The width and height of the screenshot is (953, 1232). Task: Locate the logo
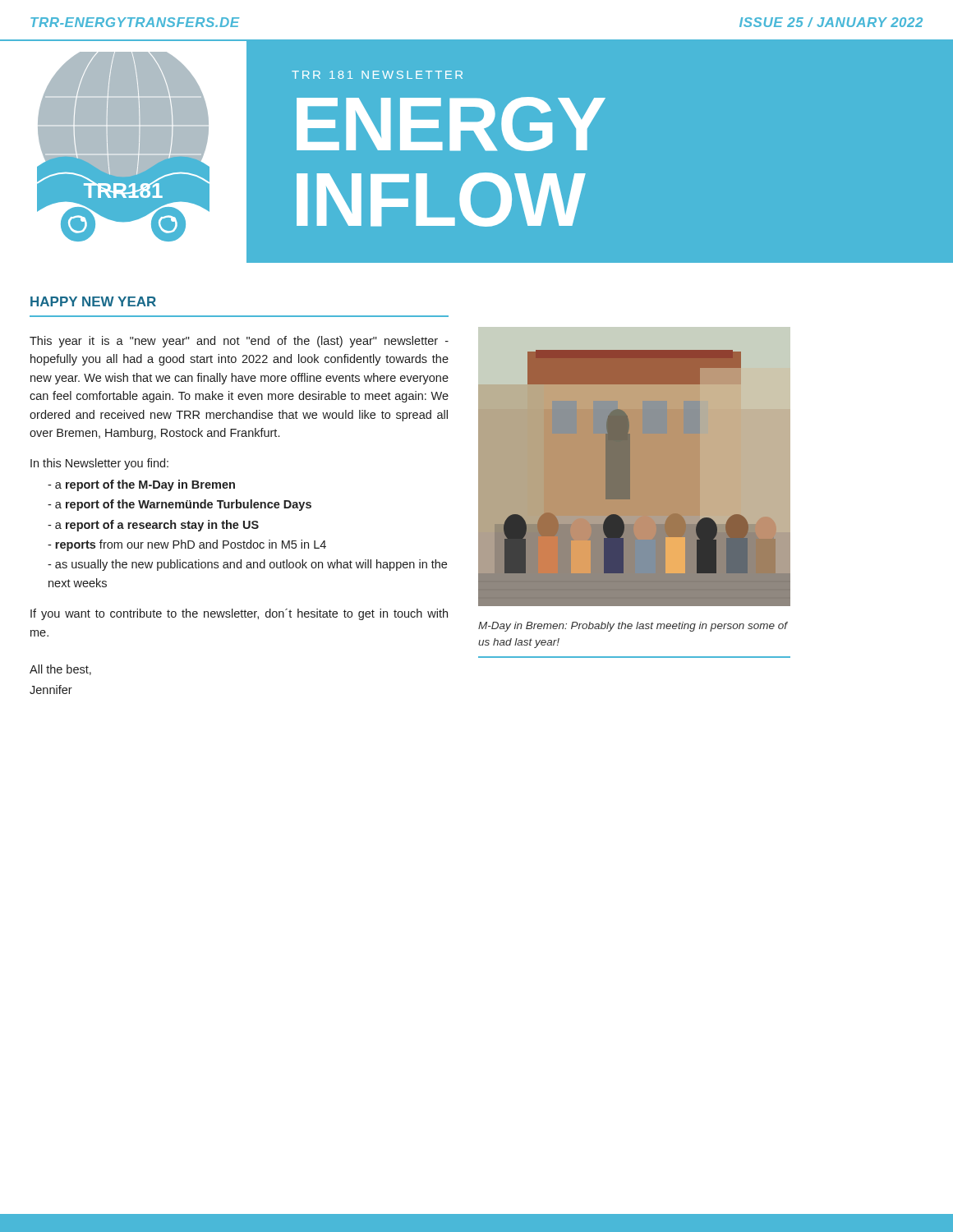(x=123, y=152)
